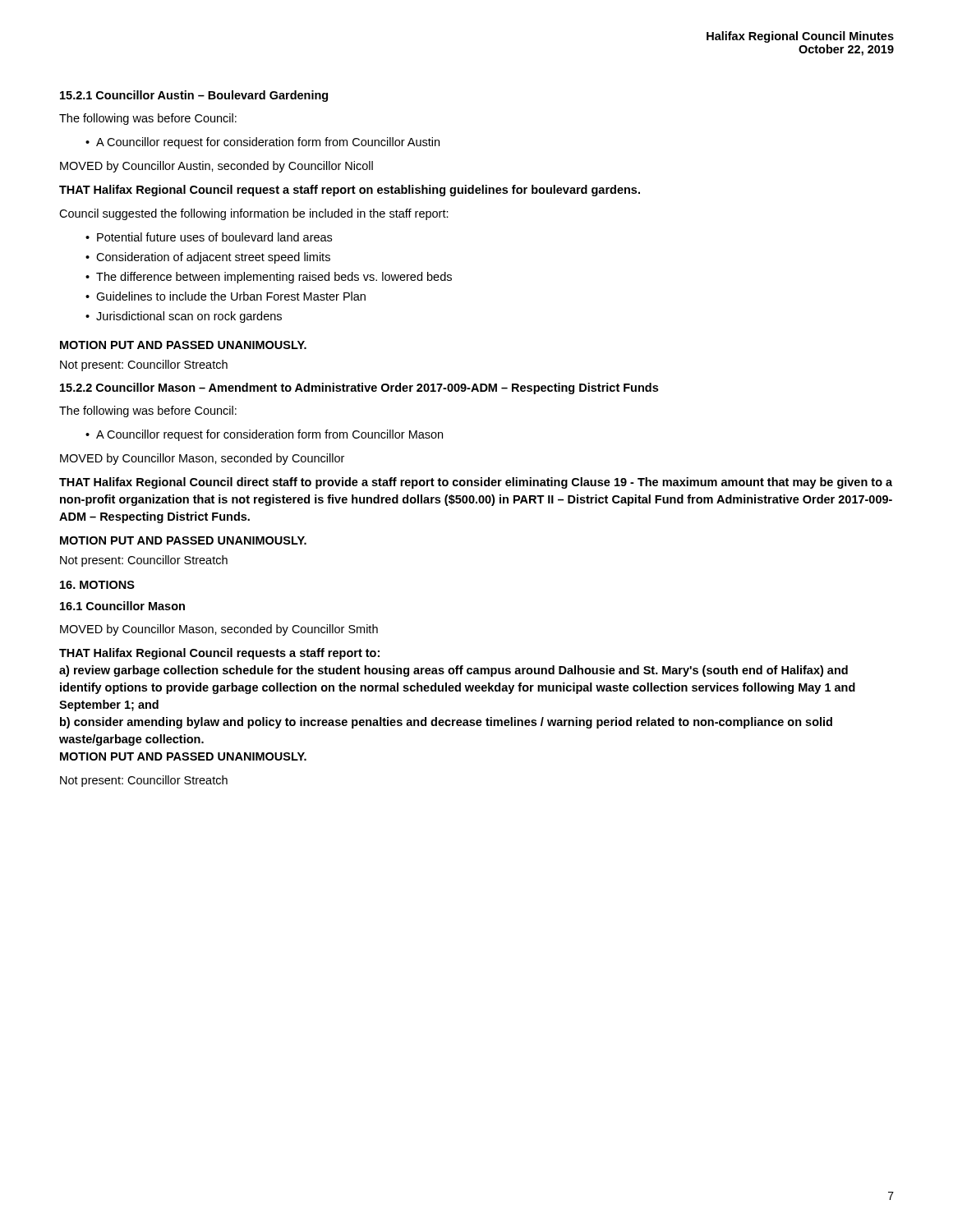This screenshot has width=953, height=1232.
Task: Click the passage that begins "Council suggested the"
Action: (x=254, y=214)
